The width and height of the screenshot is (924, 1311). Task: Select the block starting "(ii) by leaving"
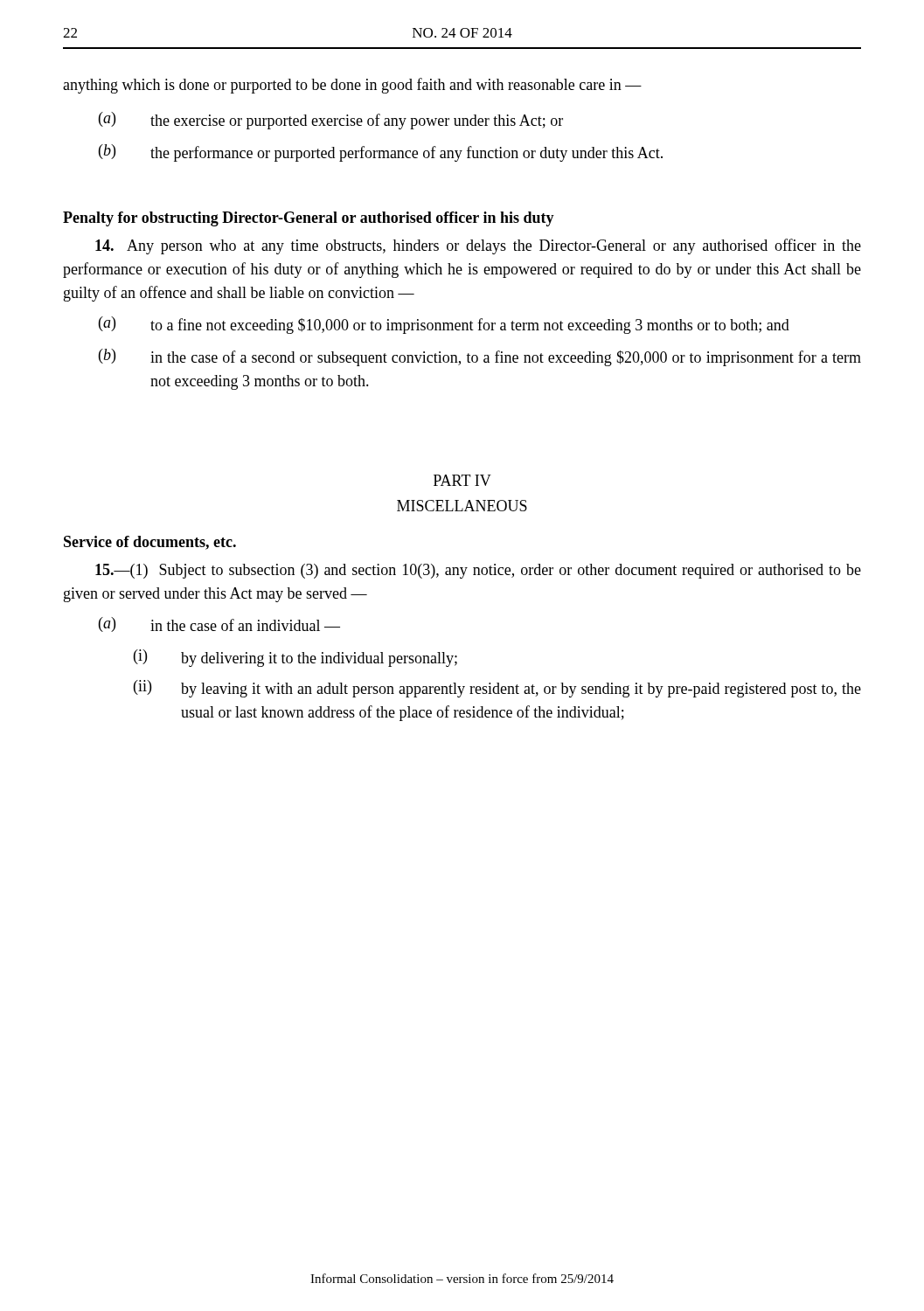(497, 701)
